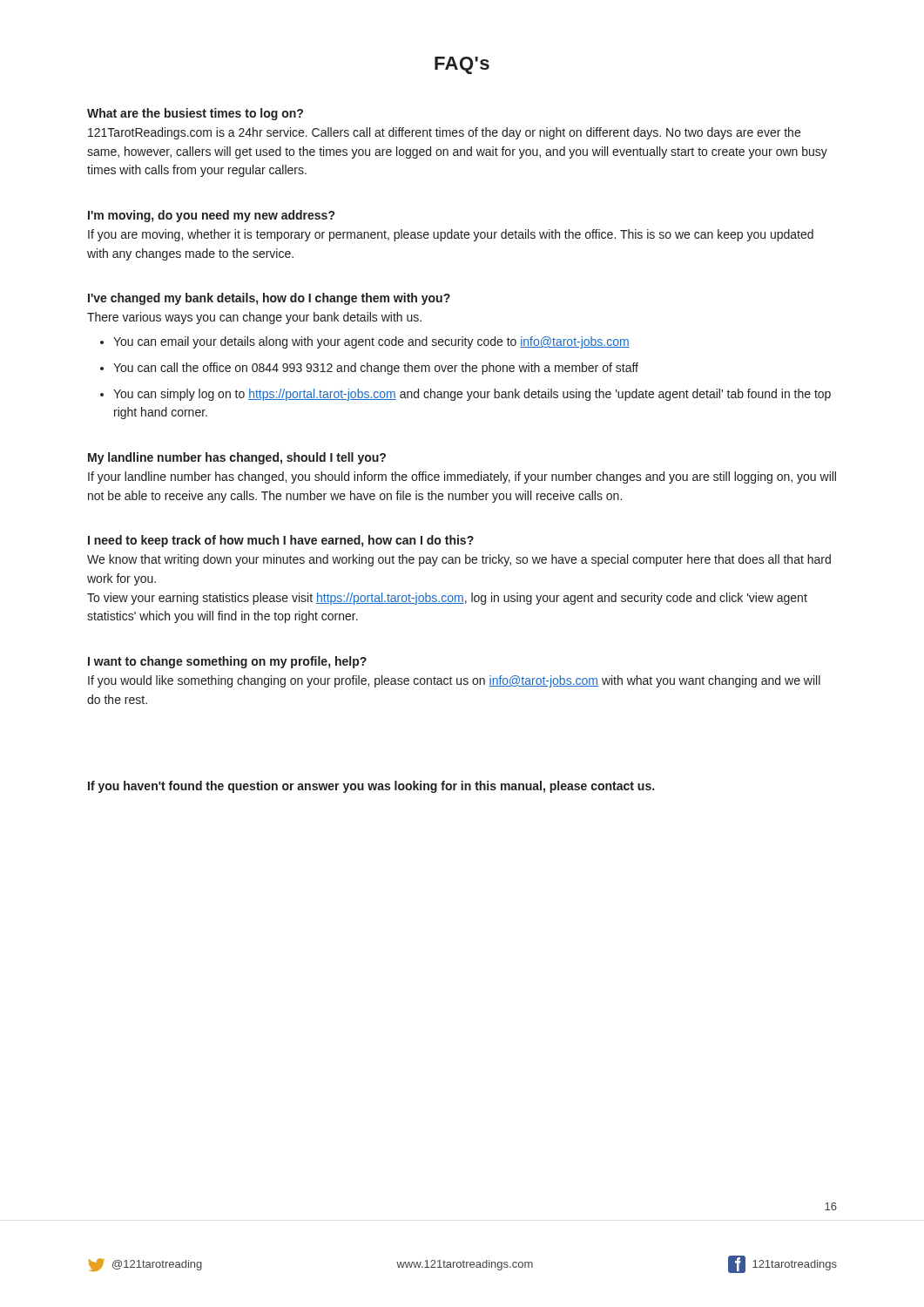The image size is (924, 1307).
Task: Find the text block containing "We know that writing"
Action: (x=462, y=589)
